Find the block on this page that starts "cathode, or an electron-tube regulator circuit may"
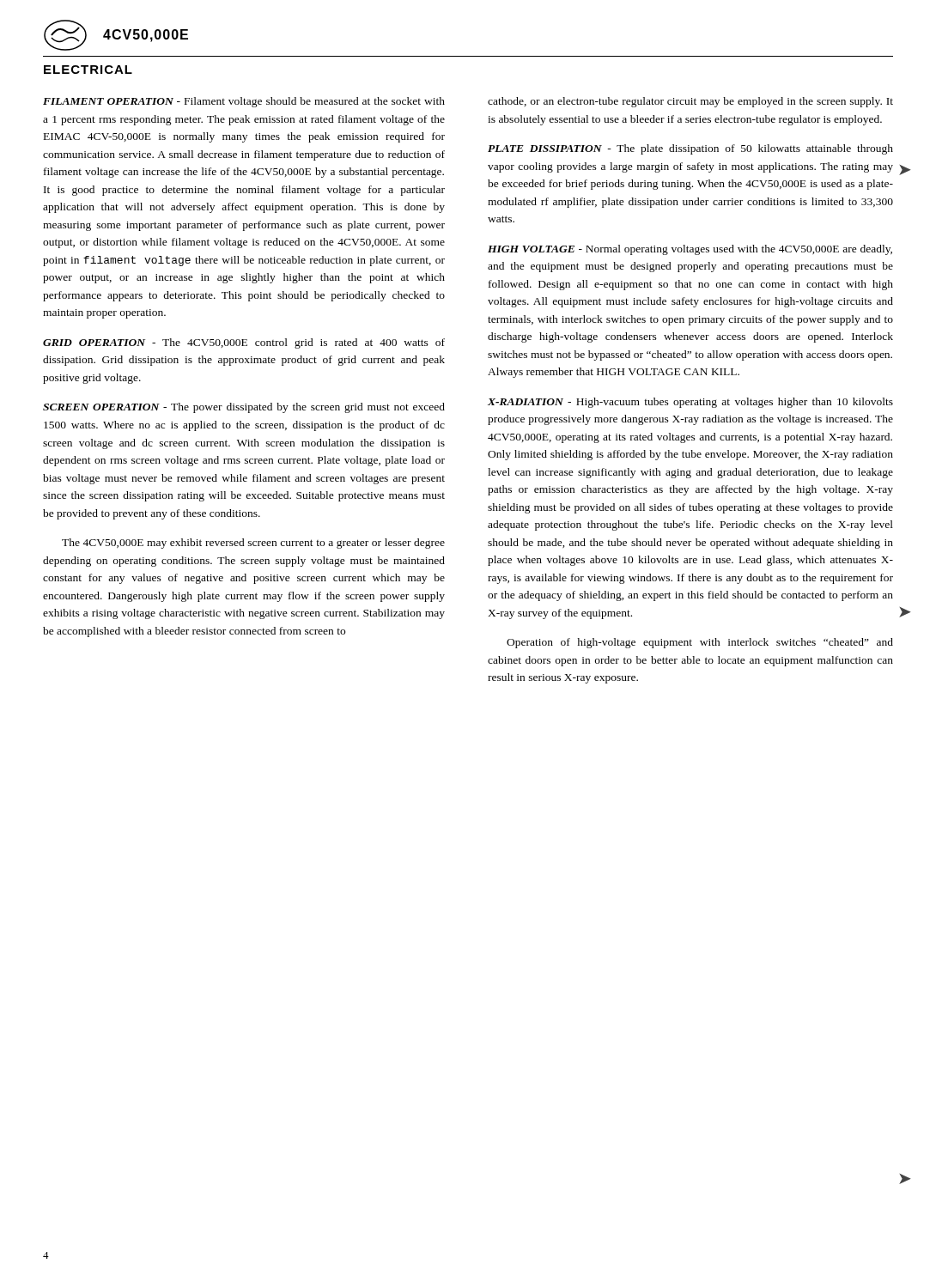The width and height of the screenshot is (936, 1288). click(x=690, y=390)
